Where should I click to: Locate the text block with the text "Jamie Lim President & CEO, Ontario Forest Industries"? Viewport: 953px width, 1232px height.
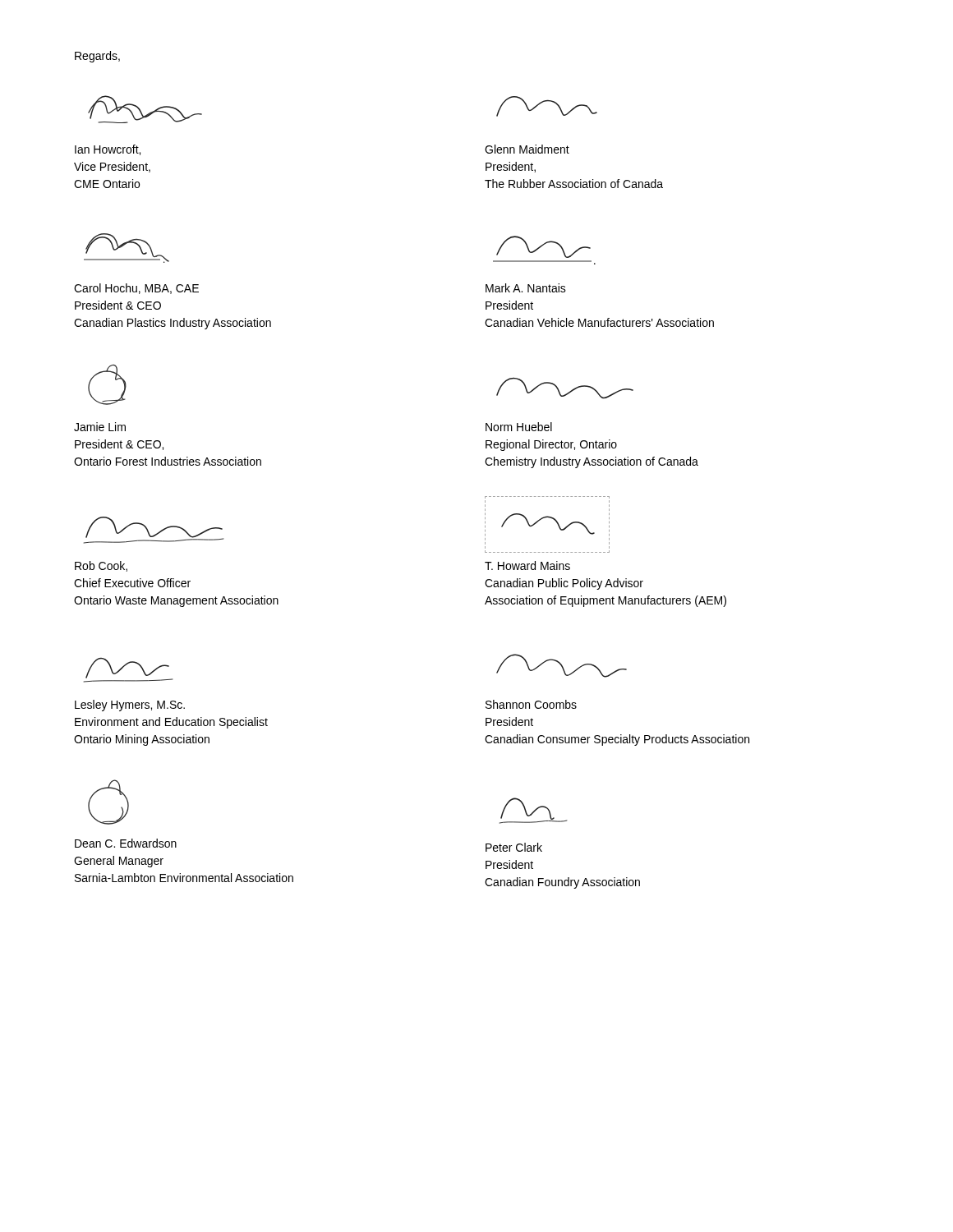[168, 444]
